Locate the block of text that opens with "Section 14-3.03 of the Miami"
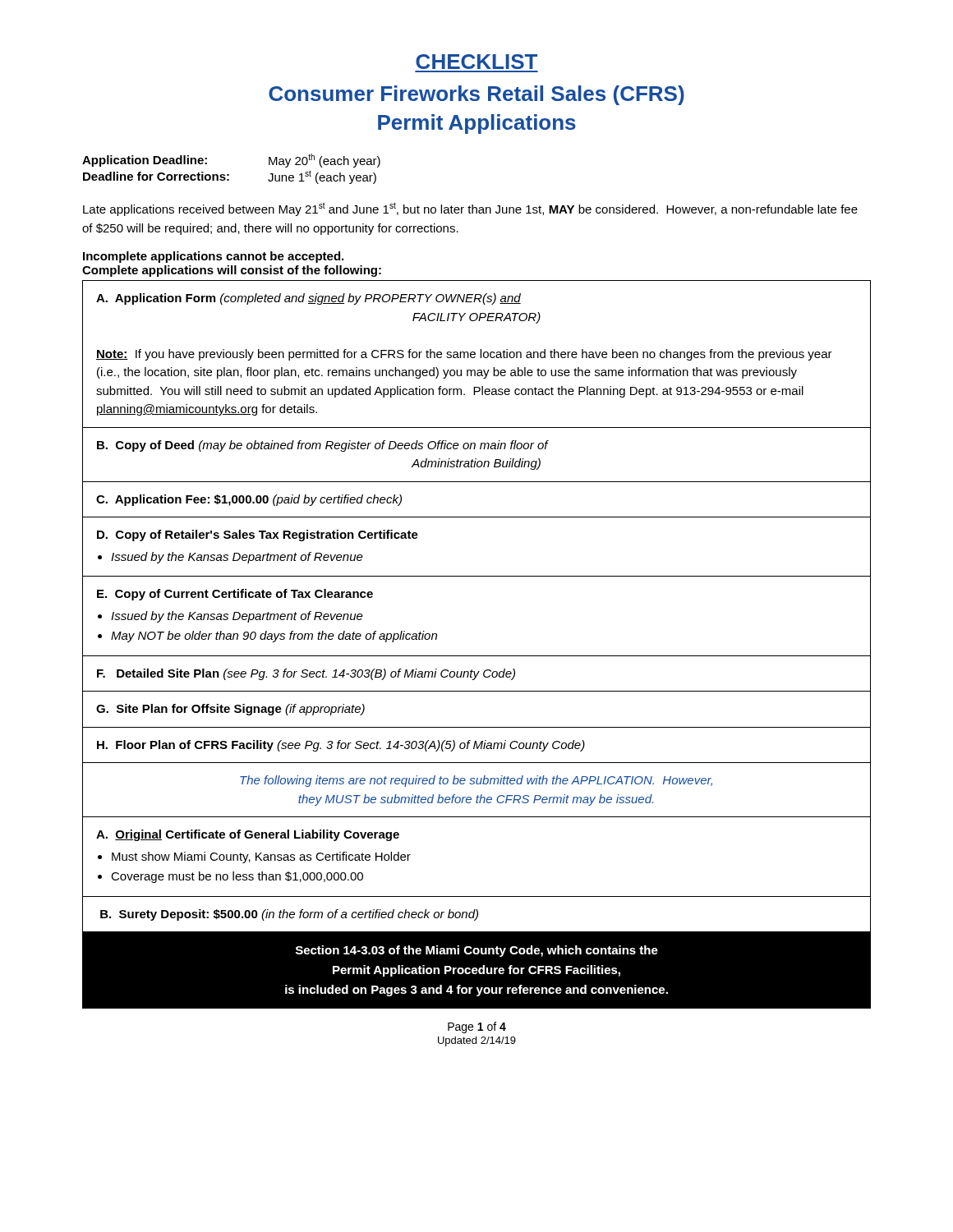Image resolution: width=953 pixels, height=1232 pixels. (x=476, y=970)
